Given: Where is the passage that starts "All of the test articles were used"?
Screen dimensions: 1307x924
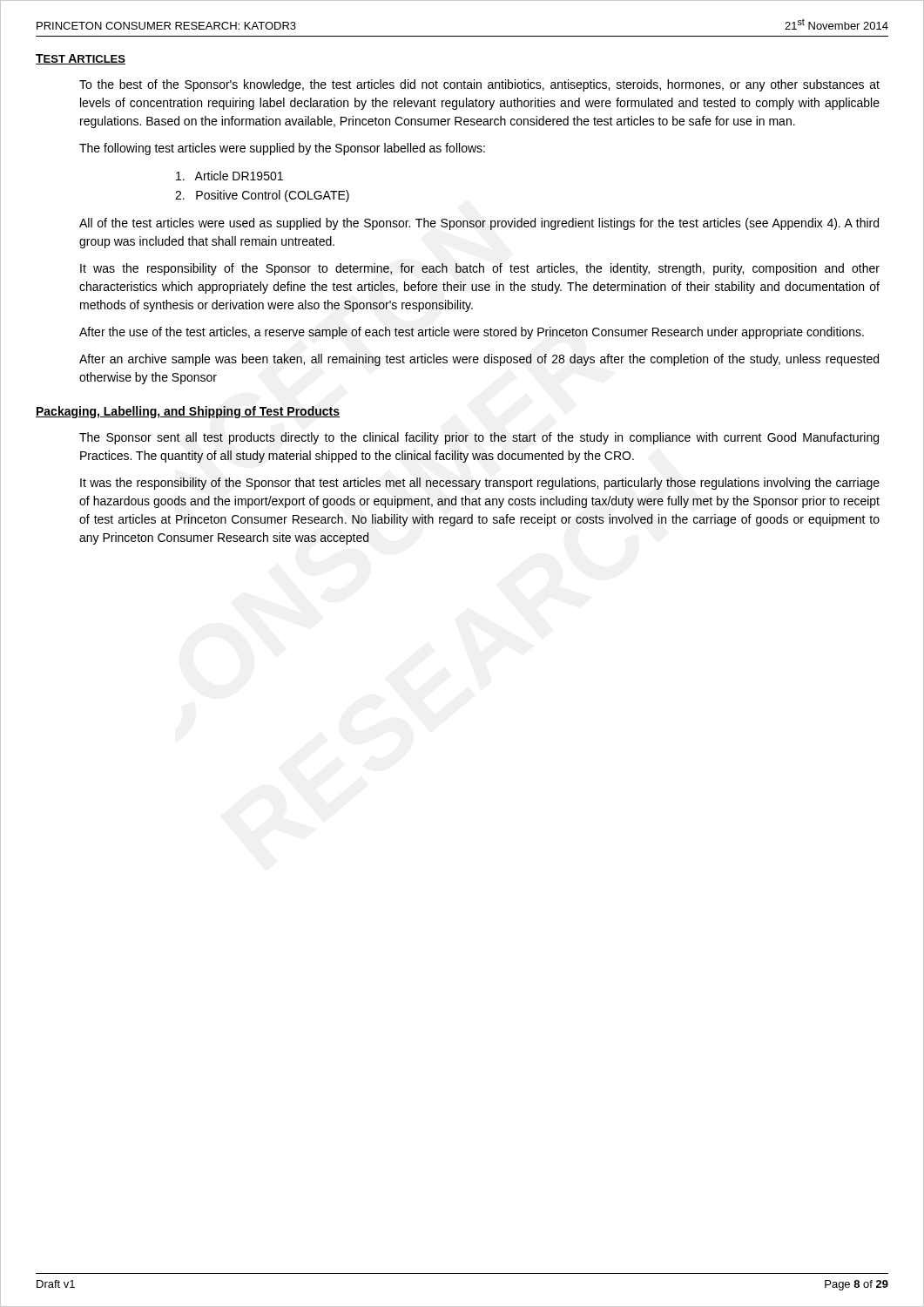Looking at the screenshot, I should pos(479,232).
